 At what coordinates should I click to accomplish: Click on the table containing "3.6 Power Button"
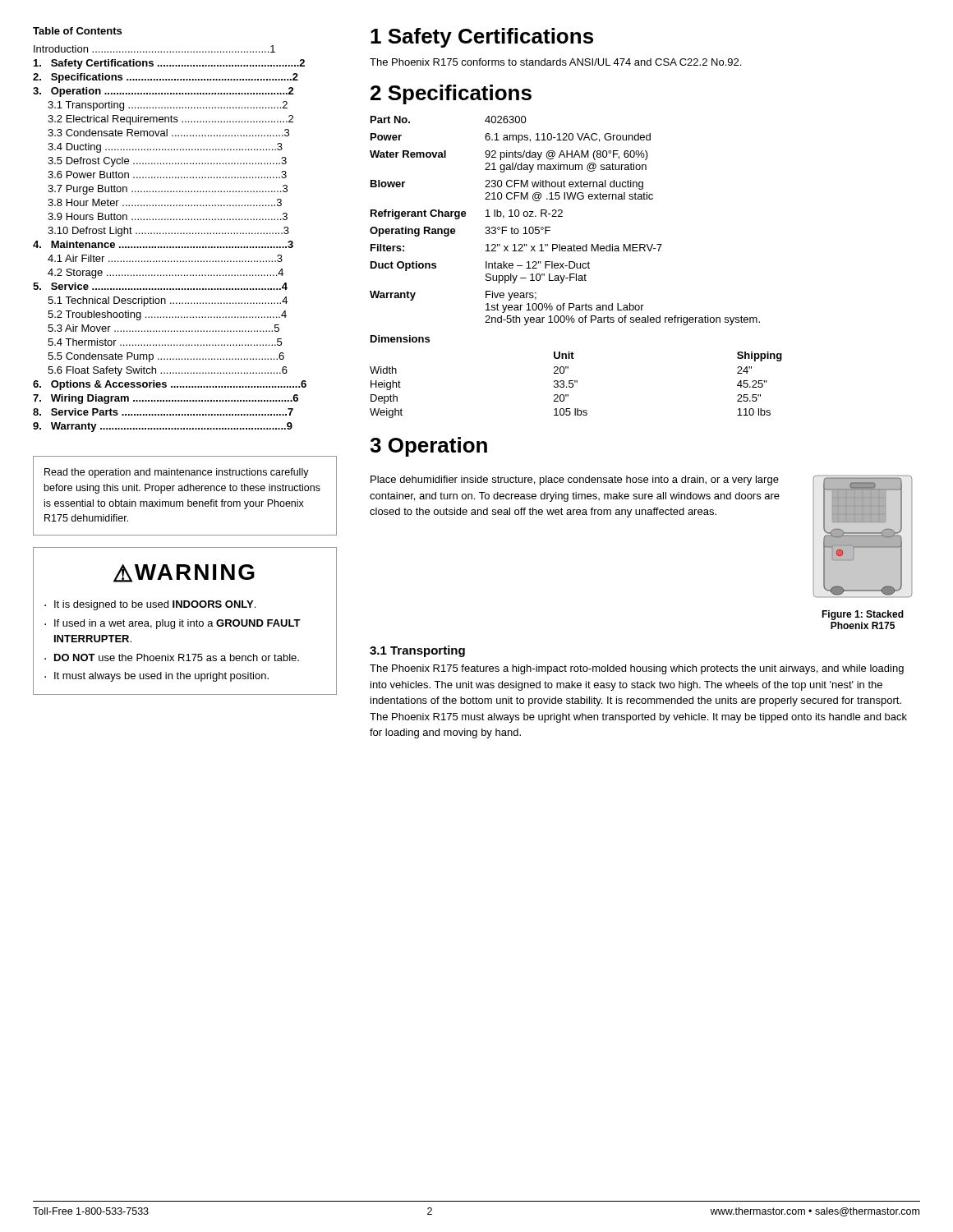pos(185,237)
